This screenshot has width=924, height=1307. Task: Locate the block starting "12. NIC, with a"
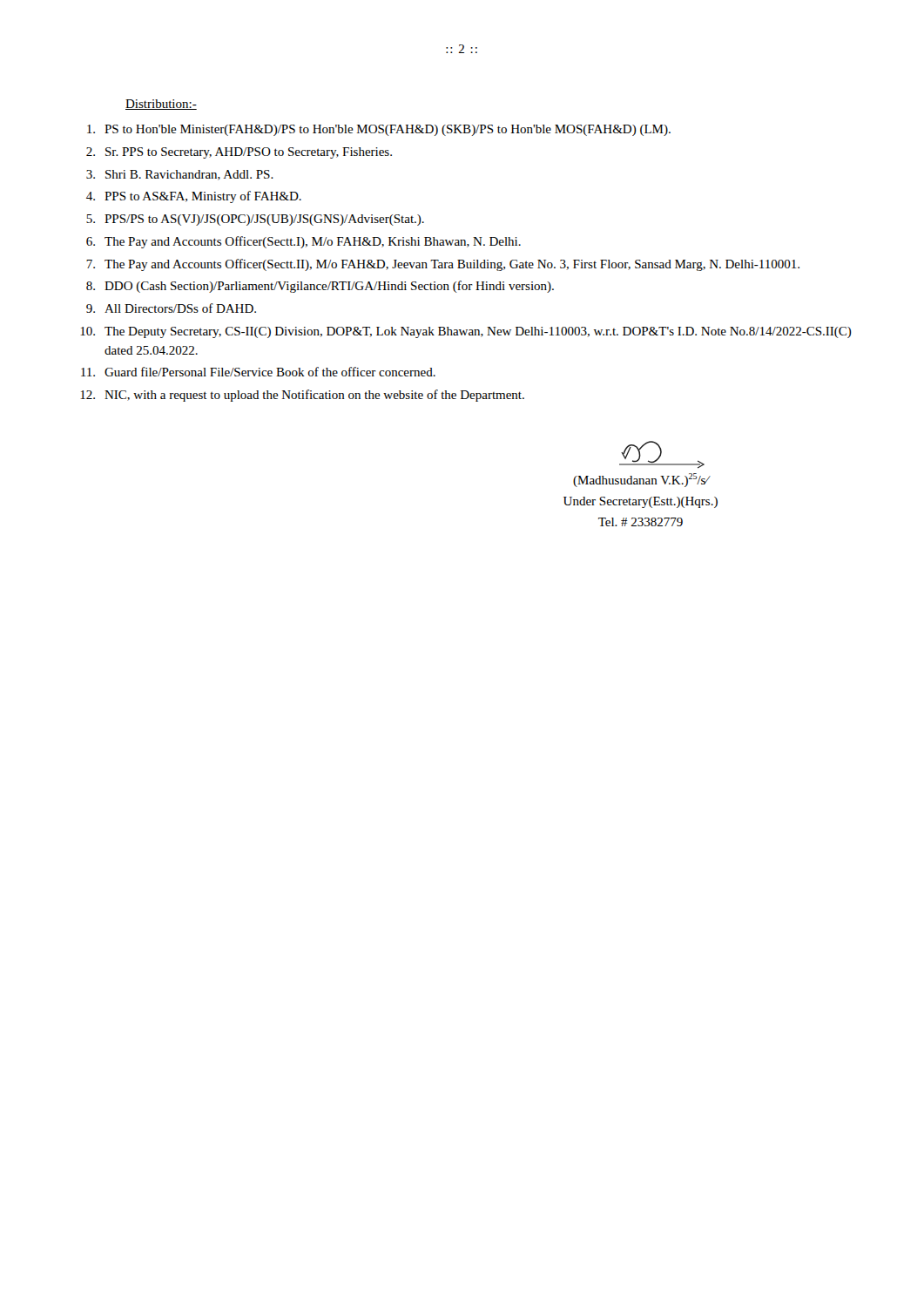(459, 395)
